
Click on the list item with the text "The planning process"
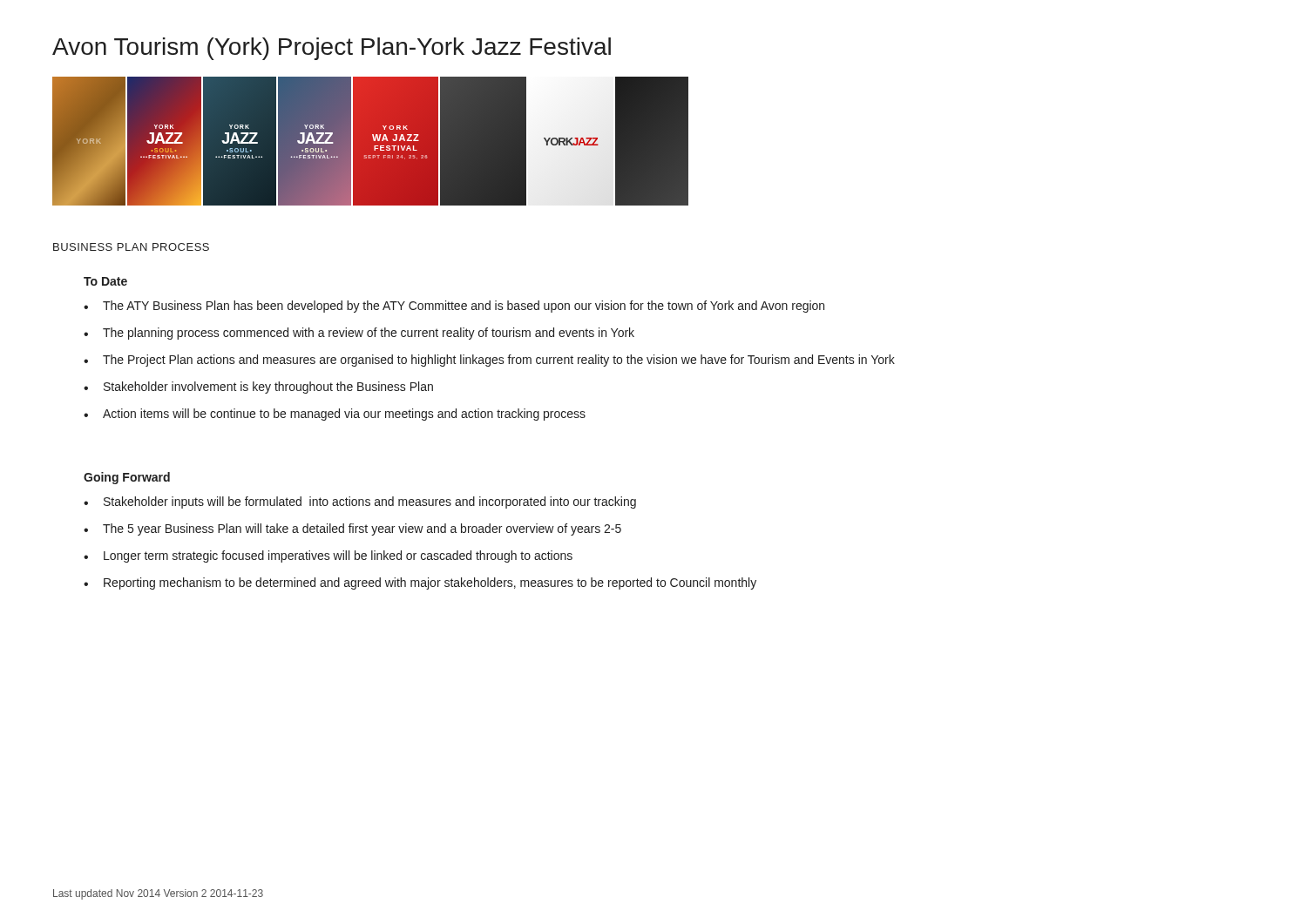[369, 333]
